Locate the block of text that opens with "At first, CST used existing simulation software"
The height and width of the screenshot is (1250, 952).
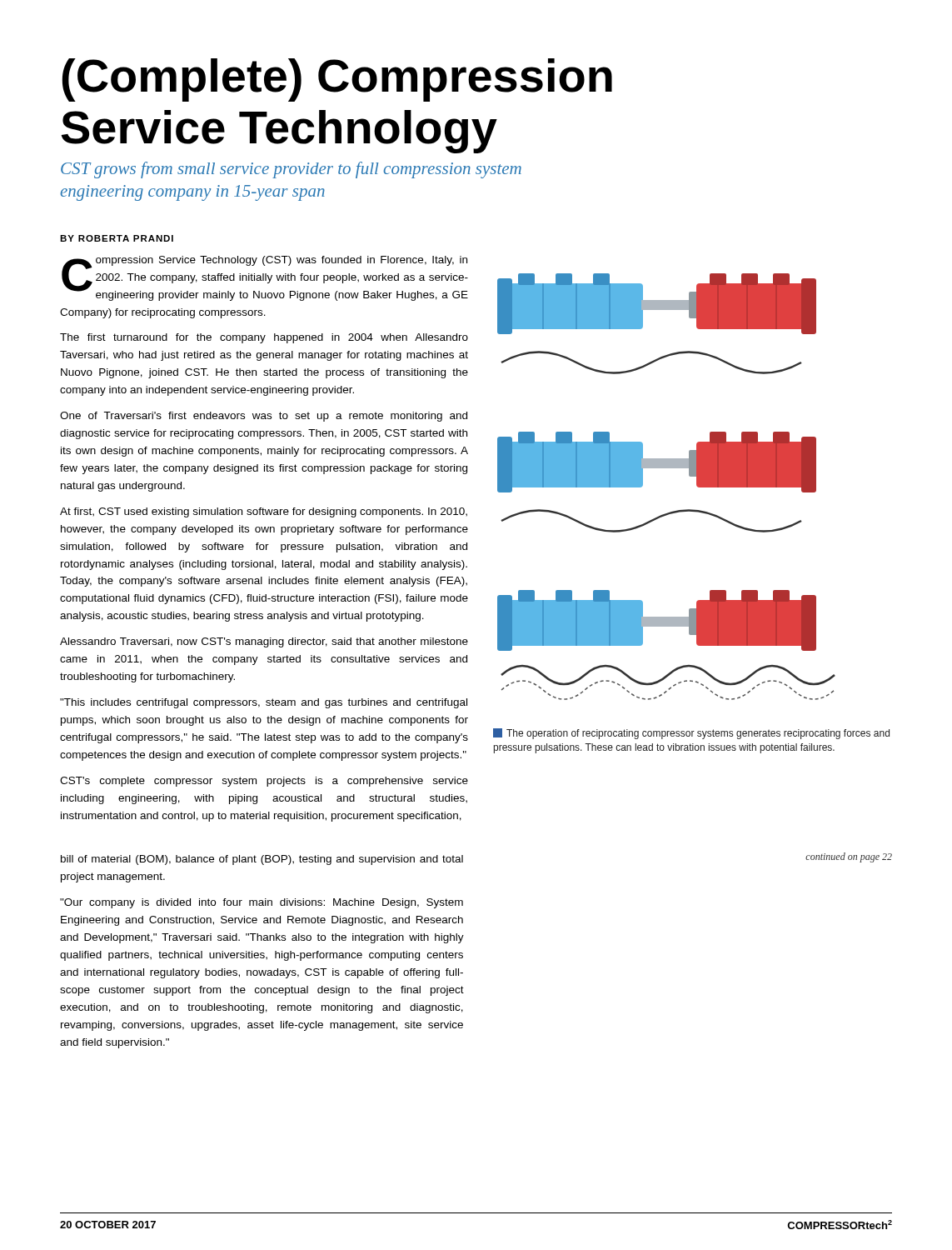pos(264,563)
